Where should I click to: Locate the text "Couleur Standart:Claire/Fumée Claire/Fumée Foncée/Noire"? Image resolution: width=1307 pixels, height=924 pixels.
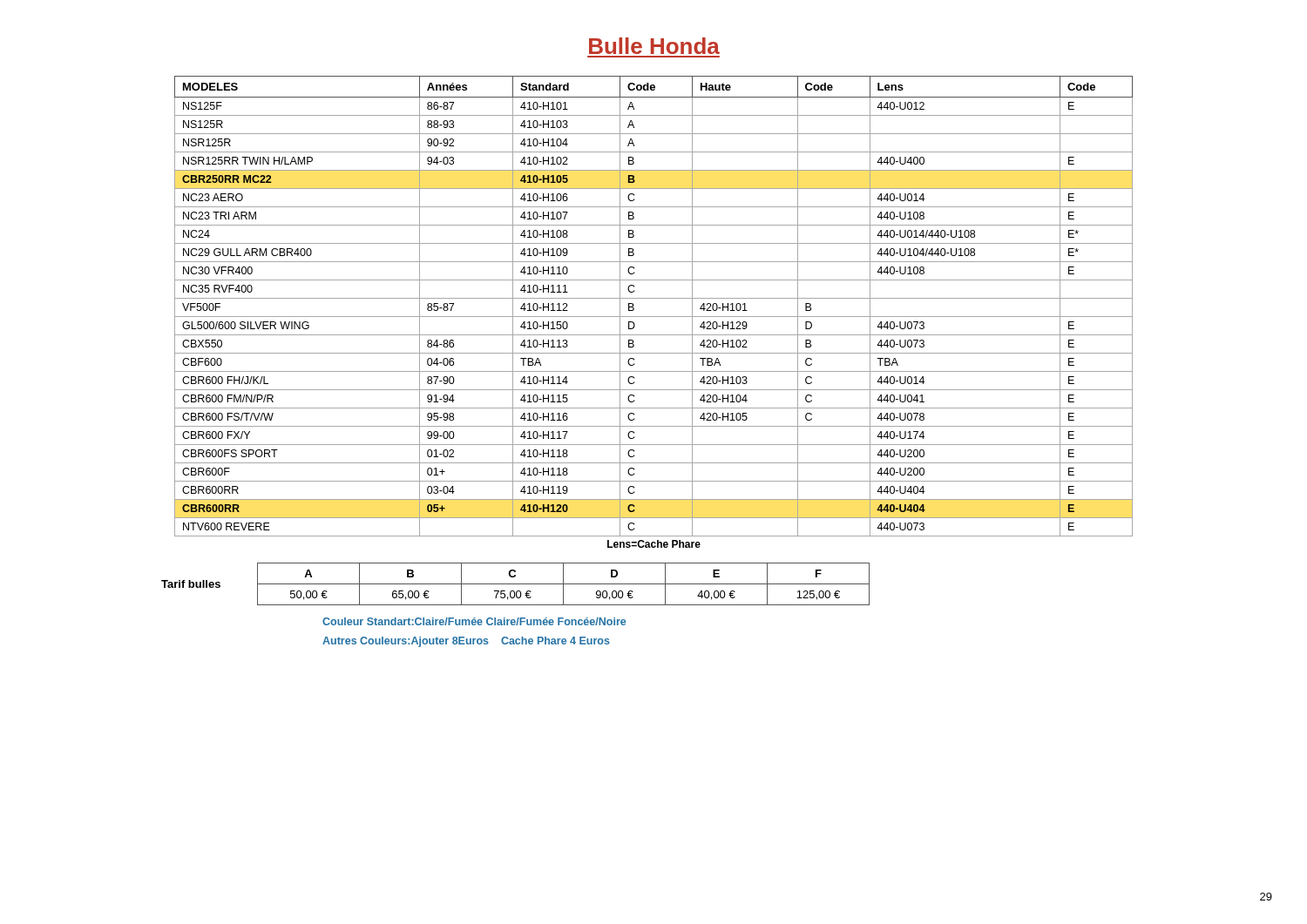474,622
